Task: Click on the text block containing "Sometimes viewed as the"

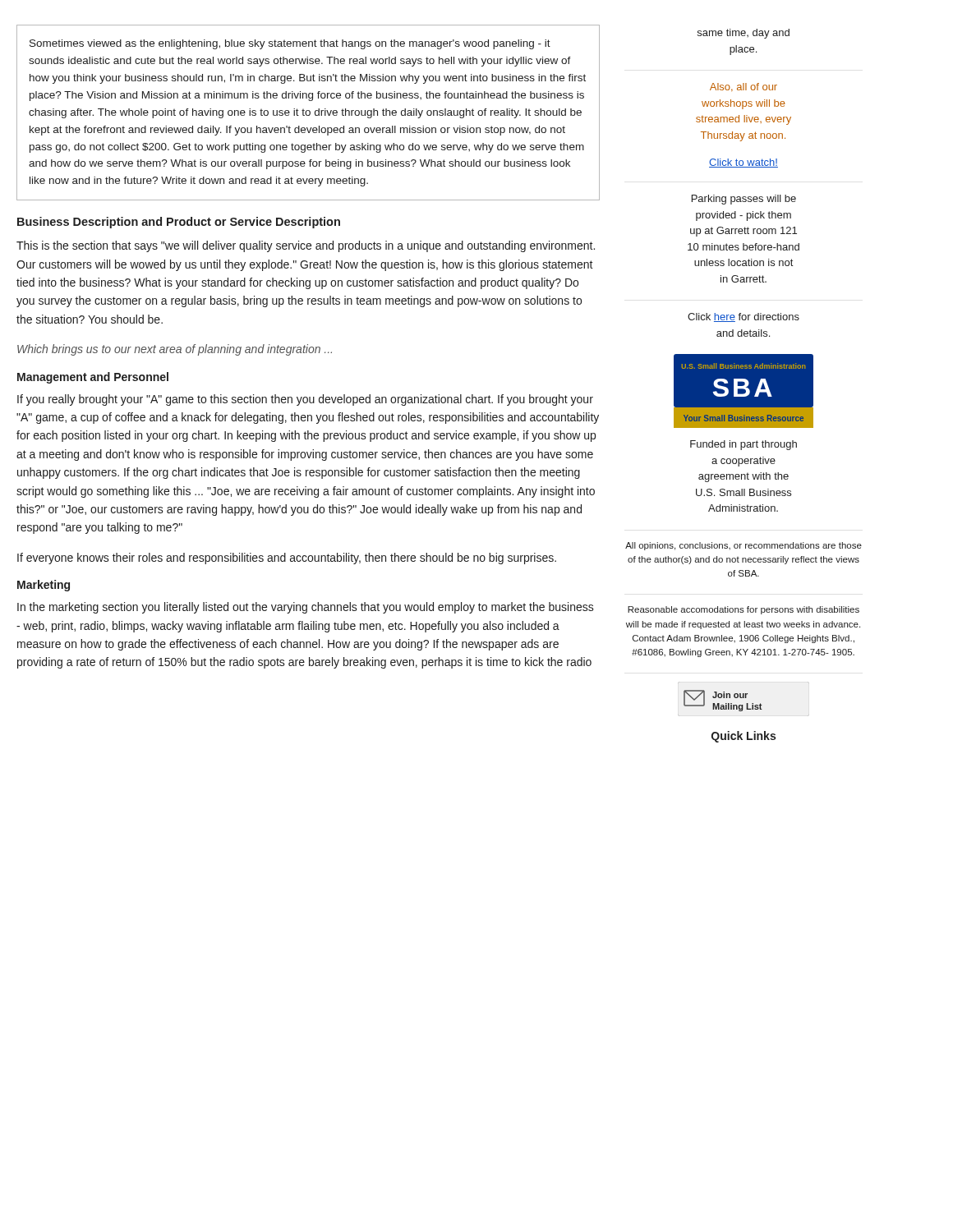Action: pyautogui.click(x=307, y=112)
